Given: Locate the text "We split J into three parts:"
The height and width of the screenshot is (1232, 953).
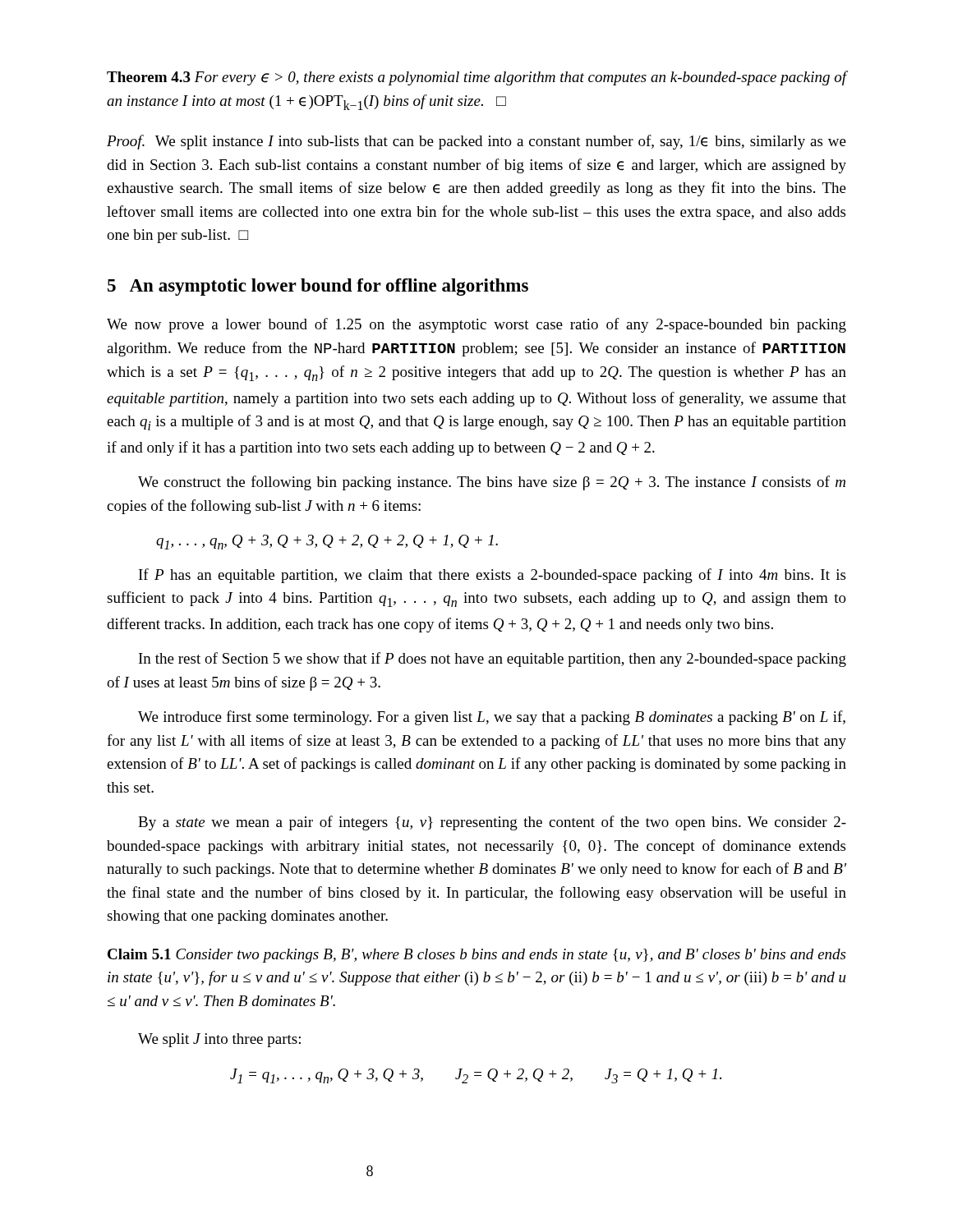Looking at the screenshot, I should coord(219,1040).
